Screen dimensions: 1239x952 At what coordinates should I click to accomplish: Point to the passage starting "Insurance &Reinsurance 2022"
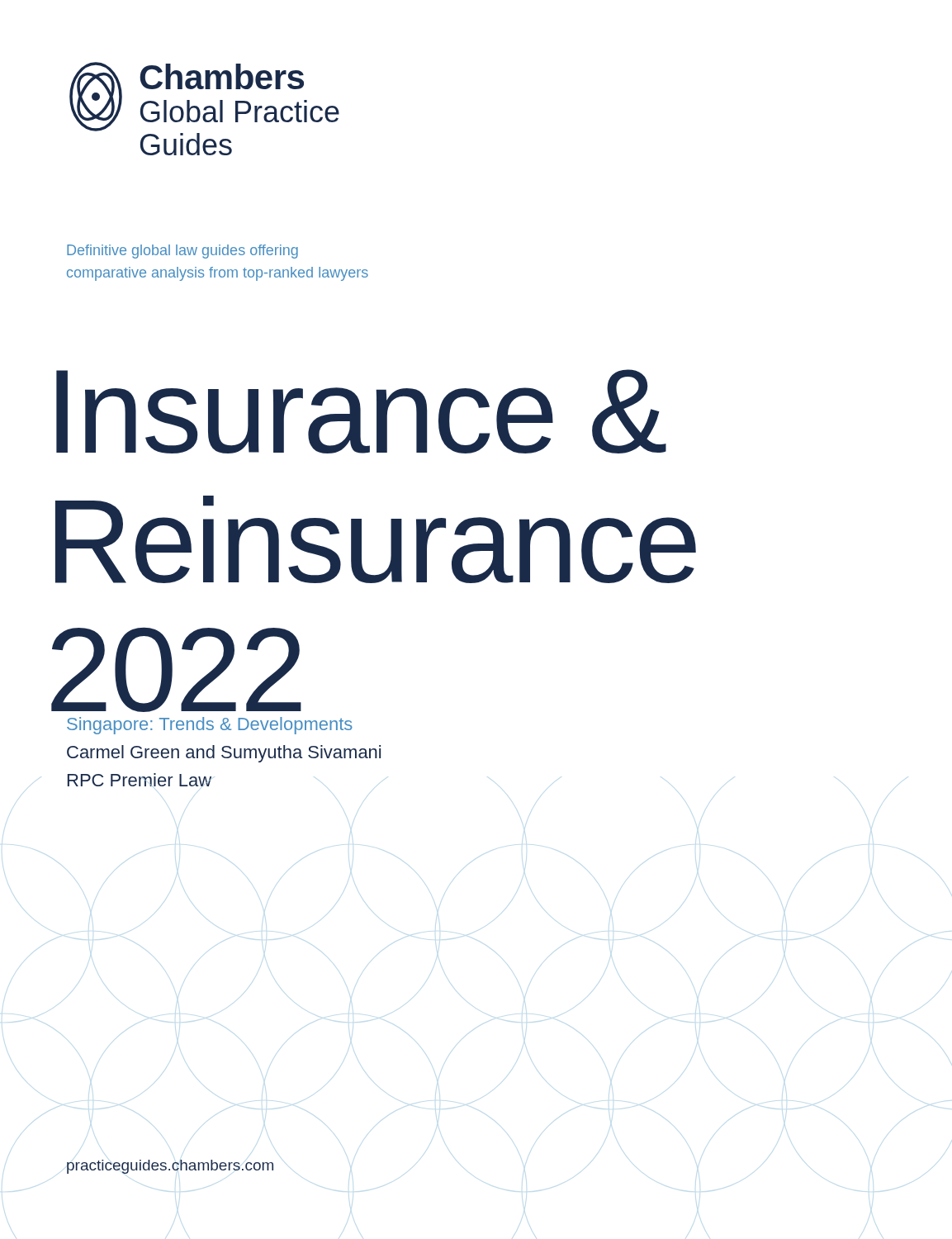(476, 541)
